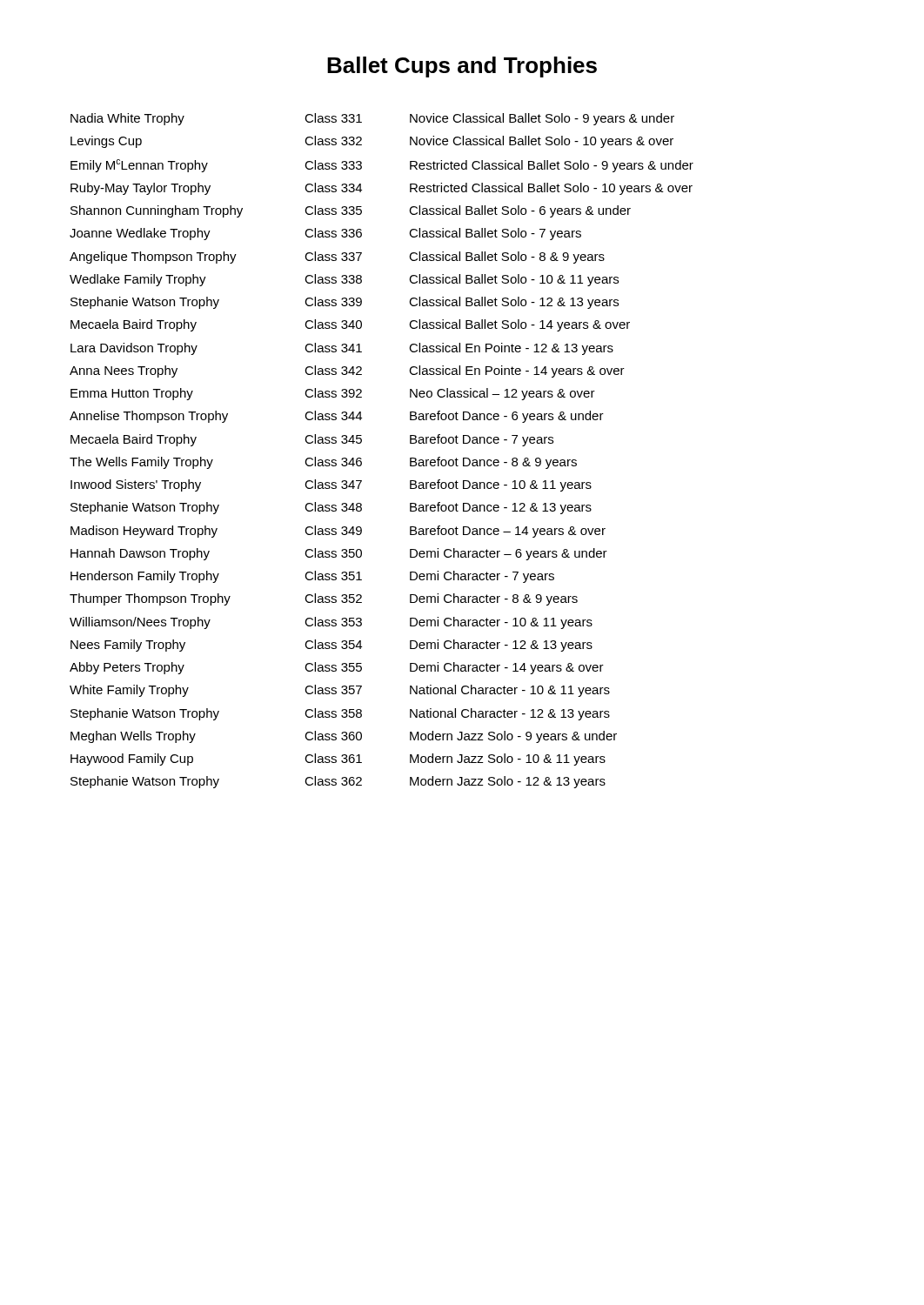The image size is (924, 1305).
Task: Find the text block starting "Stephanie Watson Trophy Class 348"
Action: pos(462,508)
